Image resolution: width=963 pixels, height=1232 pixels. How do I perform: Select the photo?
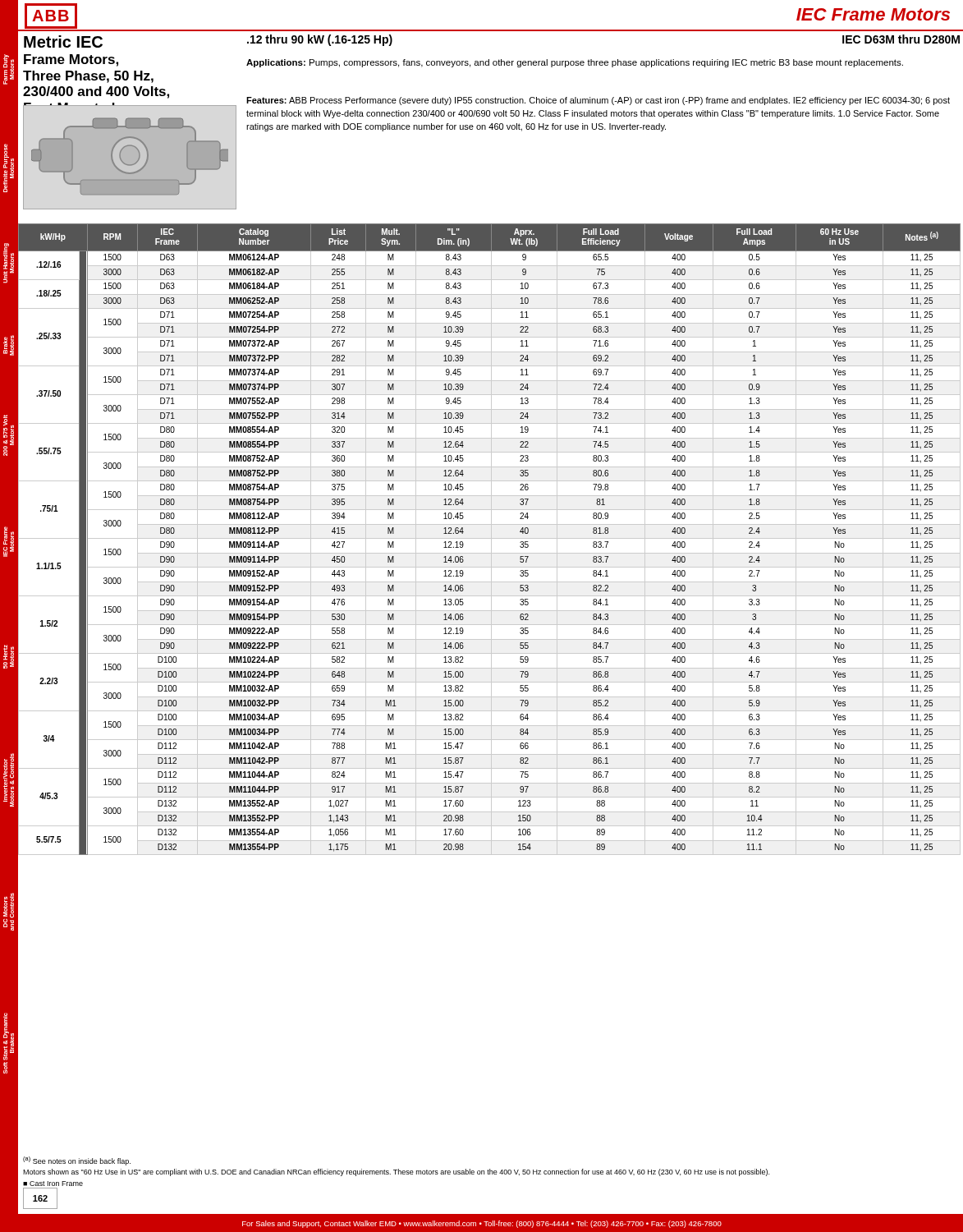(130, 157)
